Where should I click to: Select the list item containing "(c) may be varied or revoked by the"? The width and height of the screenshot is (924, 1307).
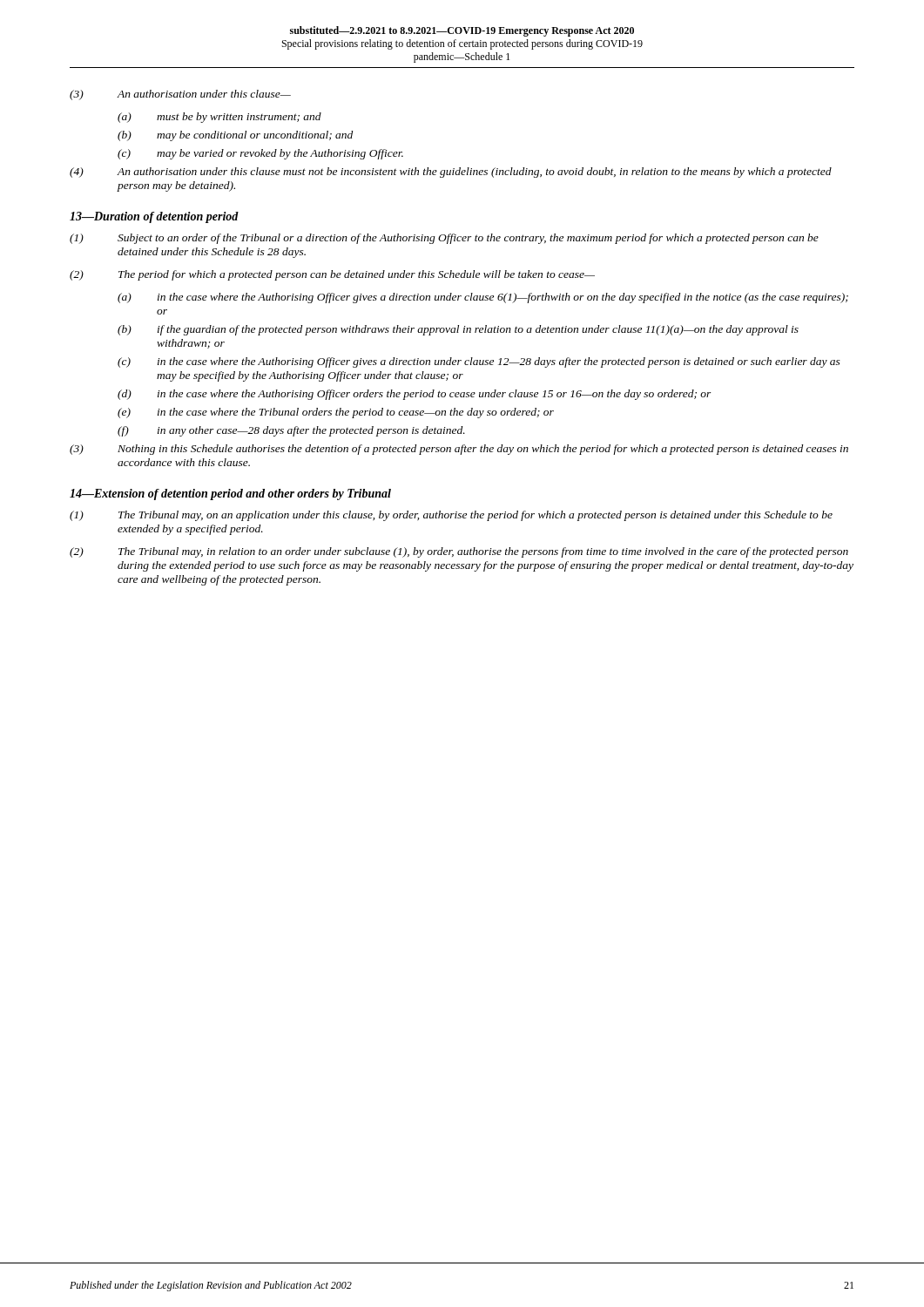260,154
